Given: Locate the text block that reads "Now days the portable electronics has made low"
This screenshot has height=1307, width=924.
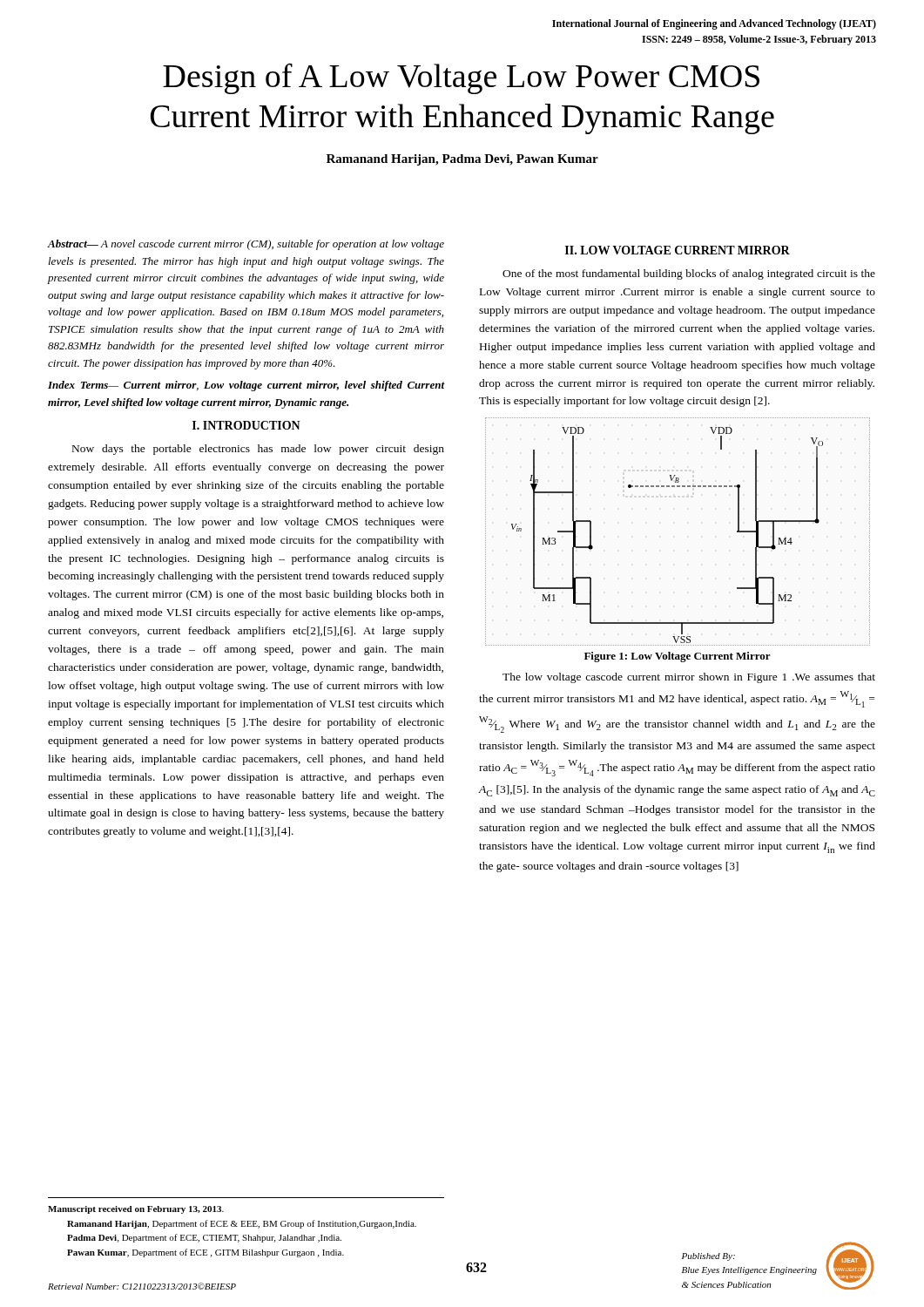Looking at the screenshot, I should [246, 641].
